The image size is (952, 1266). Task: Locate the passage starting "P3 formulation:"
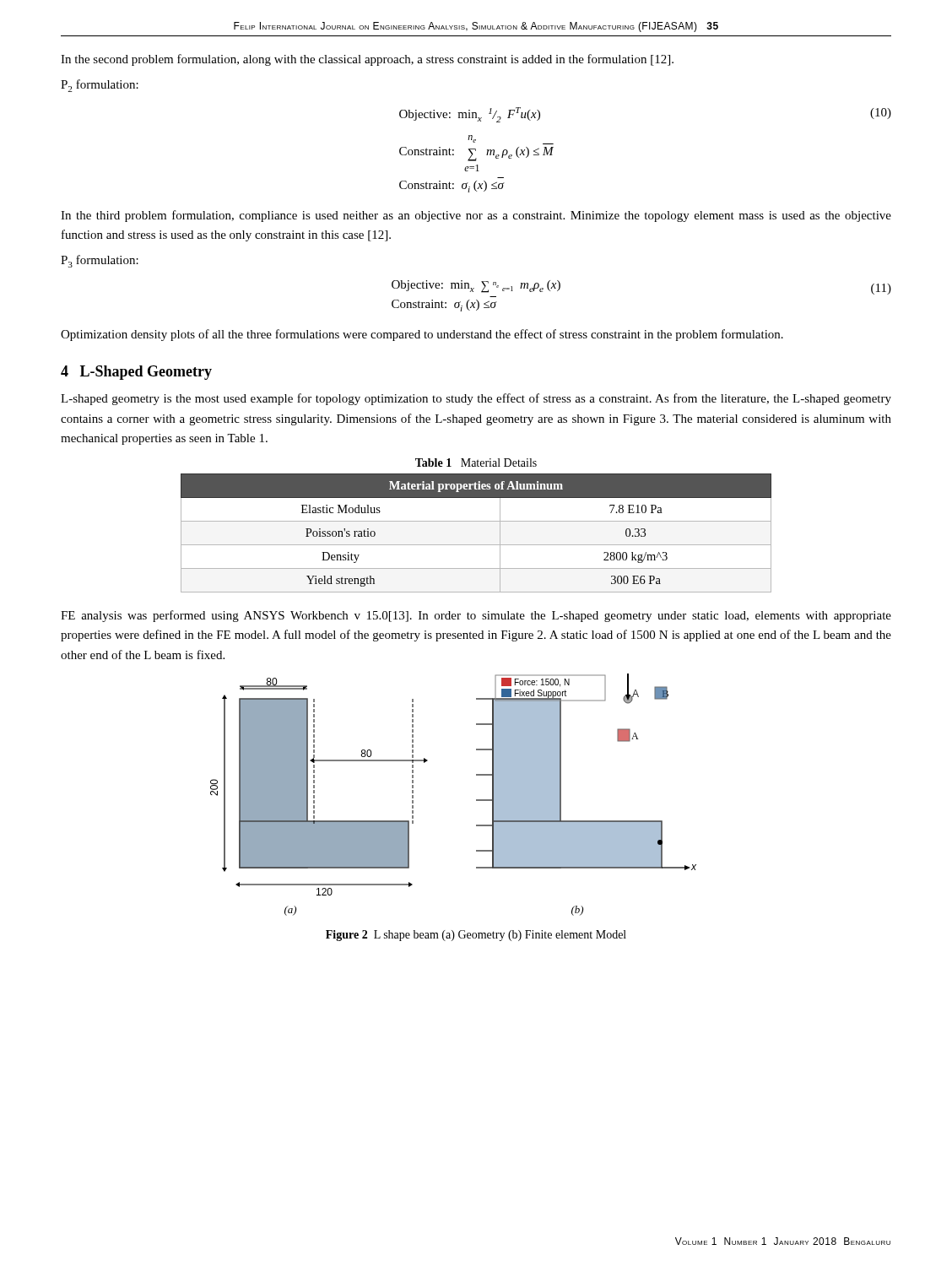click(x=100, y=261)
